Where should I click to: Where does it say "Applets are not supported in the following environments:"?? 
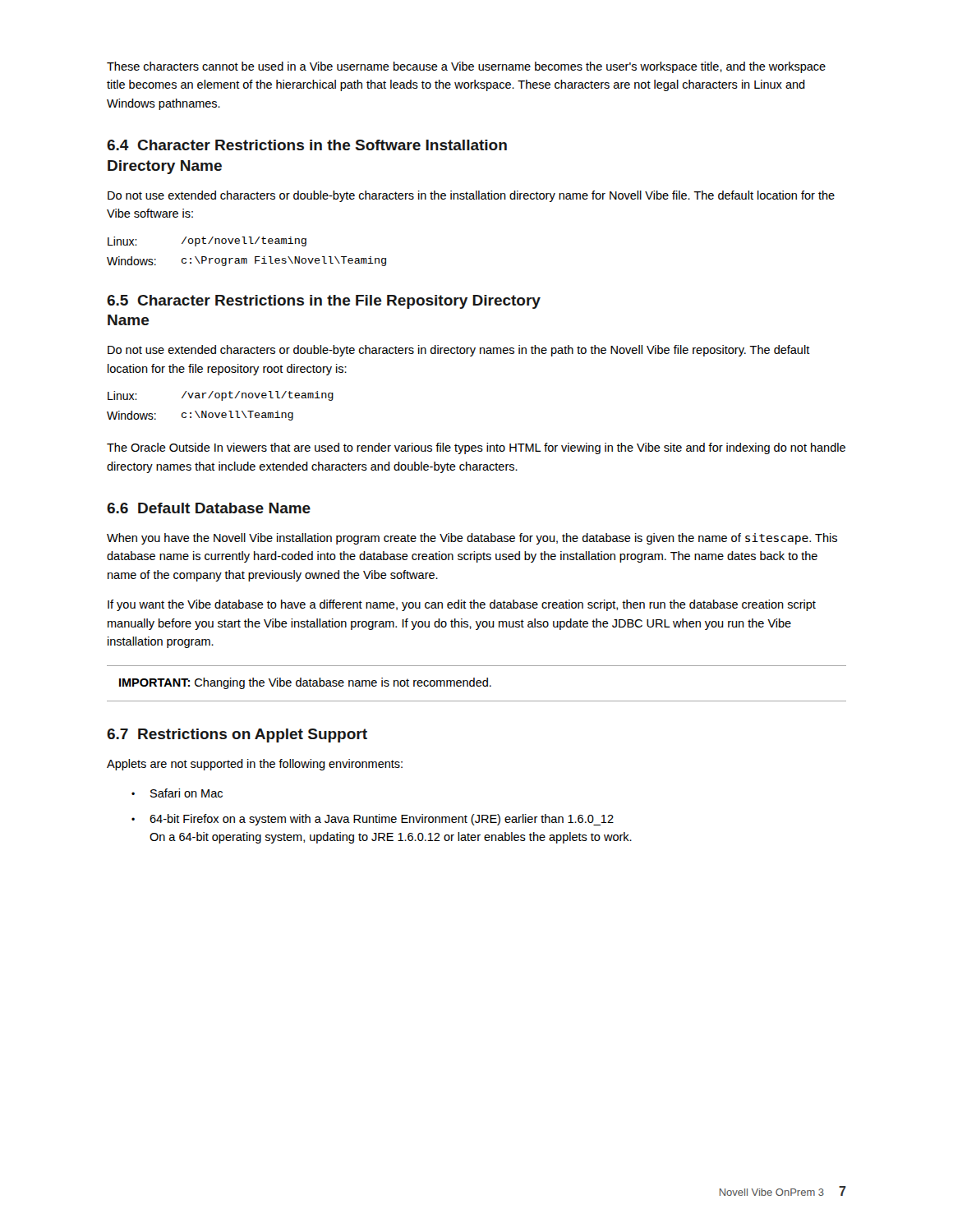(255, 764)
